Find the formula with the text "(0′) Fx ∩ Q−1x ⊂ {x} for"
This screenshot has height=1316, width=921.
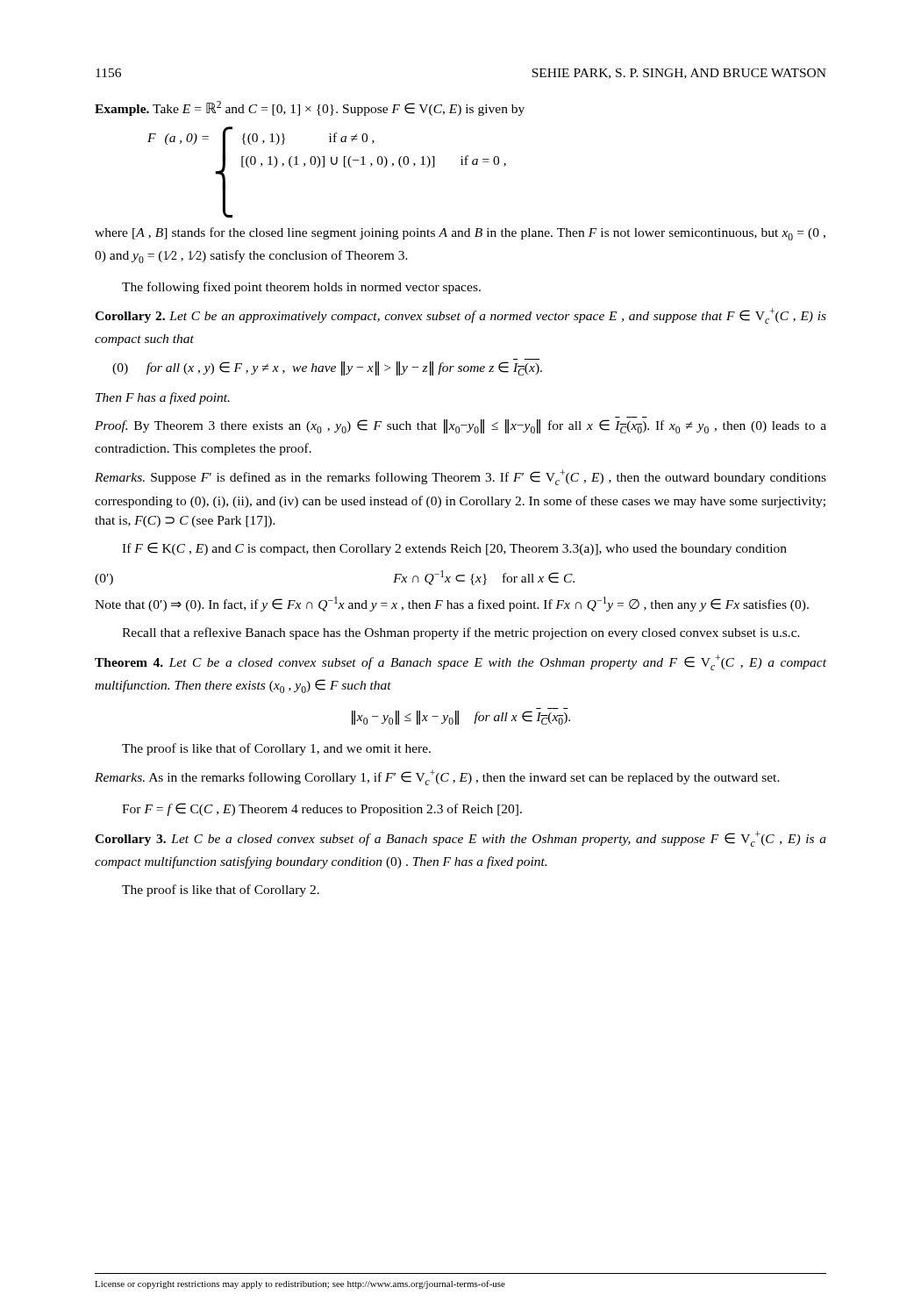point(460,578)
